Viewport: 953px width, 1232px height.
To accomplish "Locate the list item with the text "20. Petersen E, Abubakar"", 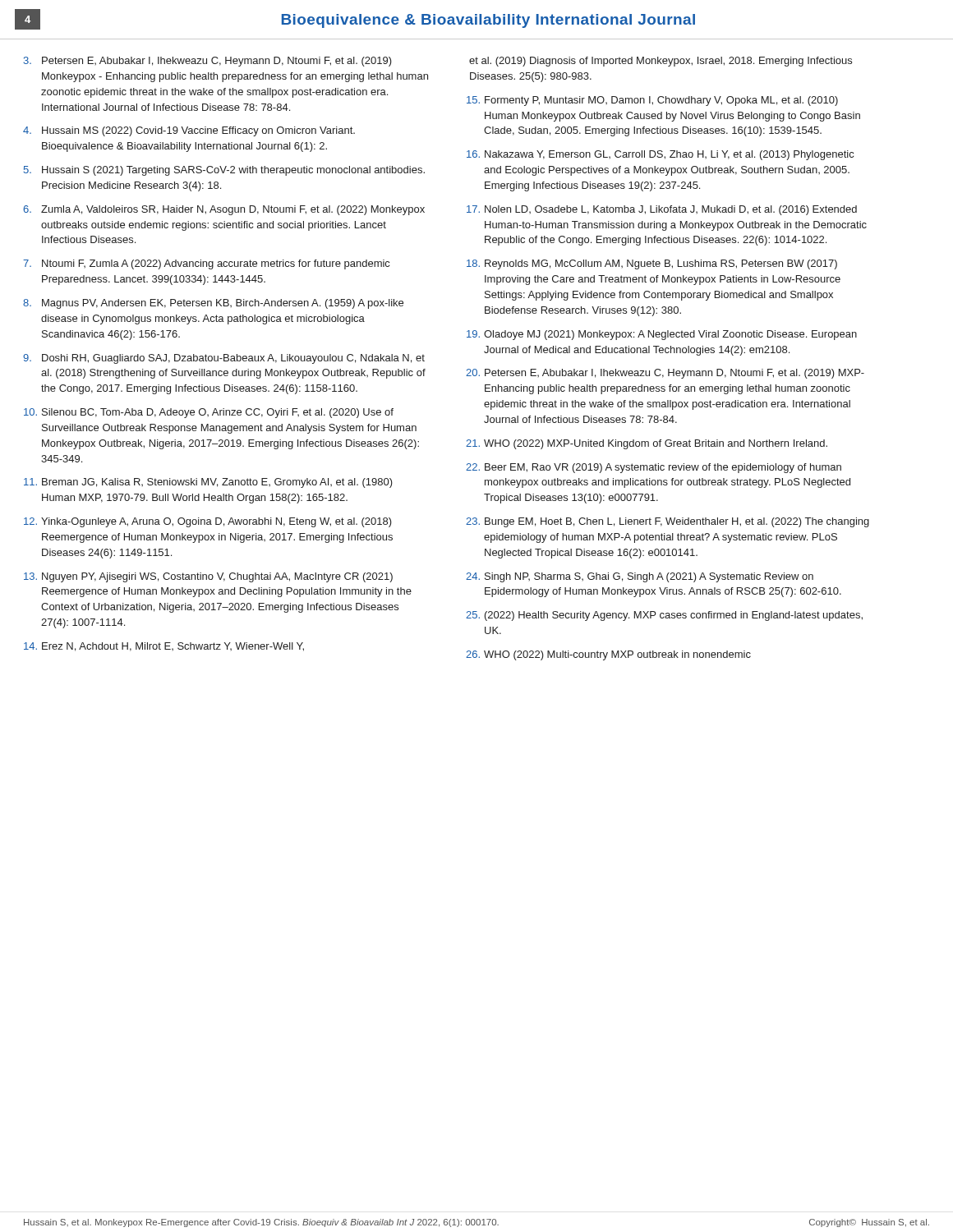I will [669, 397].
